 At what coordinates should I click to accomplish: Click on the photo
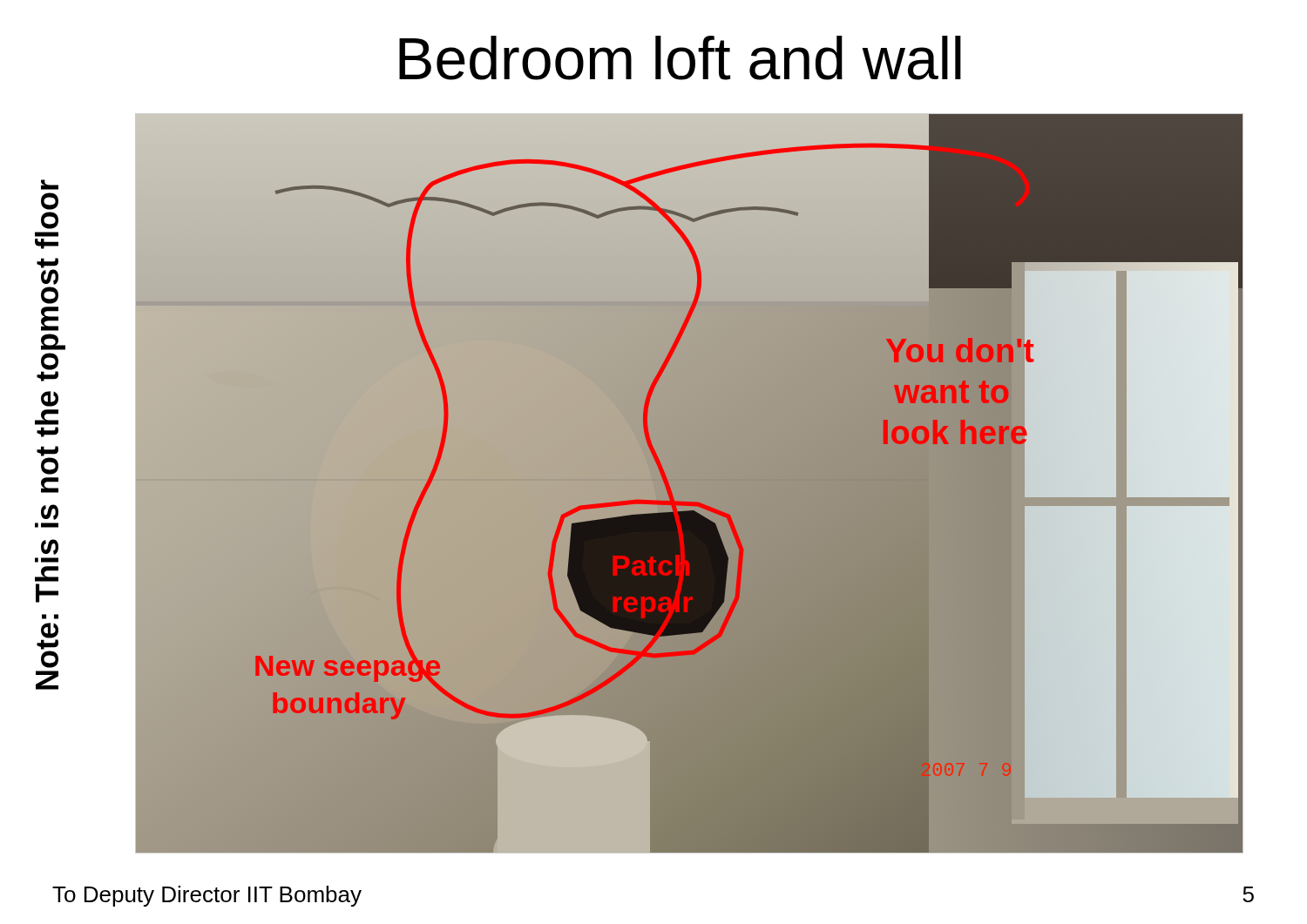pyautogui.click(x=689, y=483)
